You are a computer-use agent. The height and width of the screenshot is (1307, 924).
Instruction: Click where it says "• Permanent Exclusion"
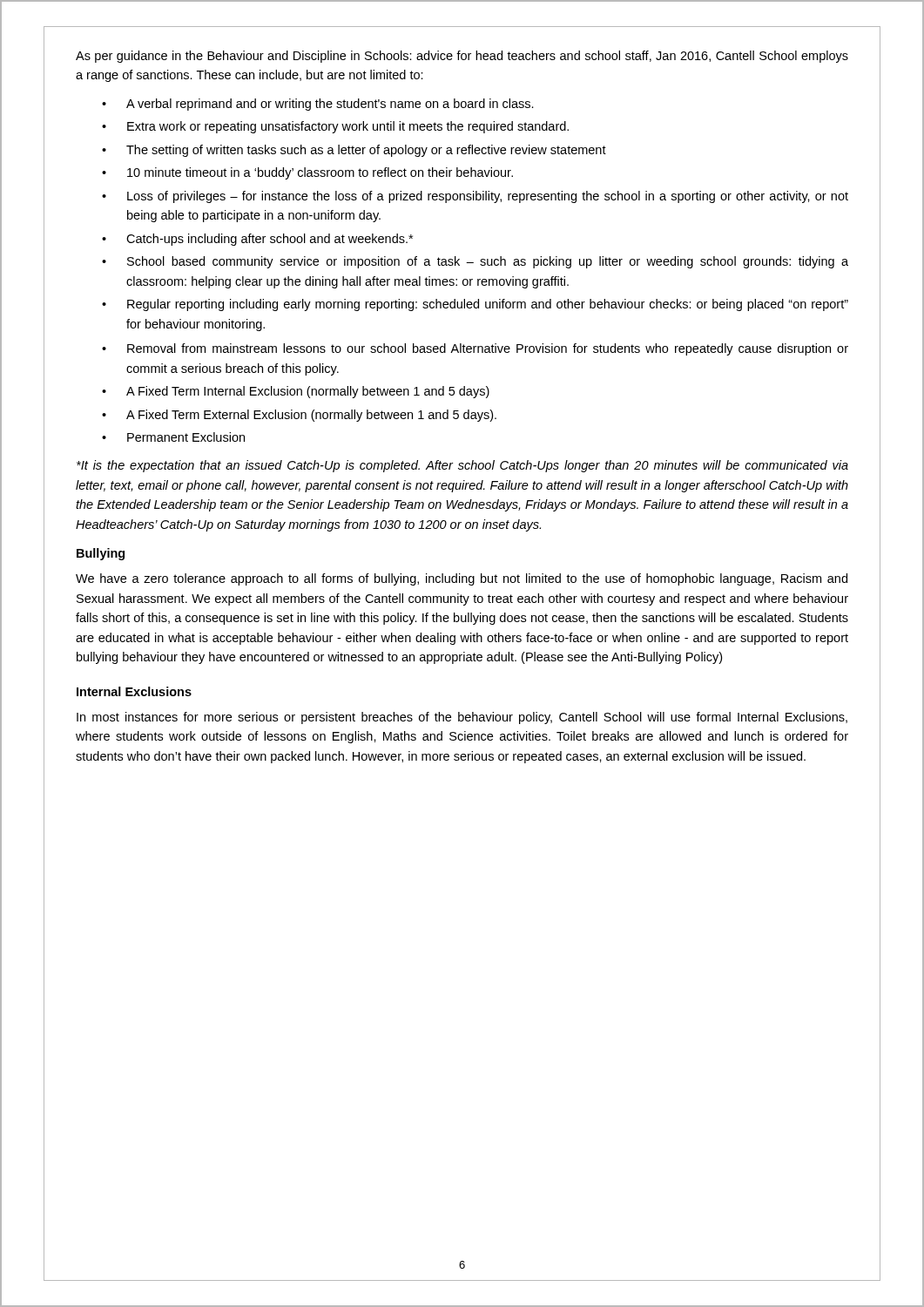point(173,437)
